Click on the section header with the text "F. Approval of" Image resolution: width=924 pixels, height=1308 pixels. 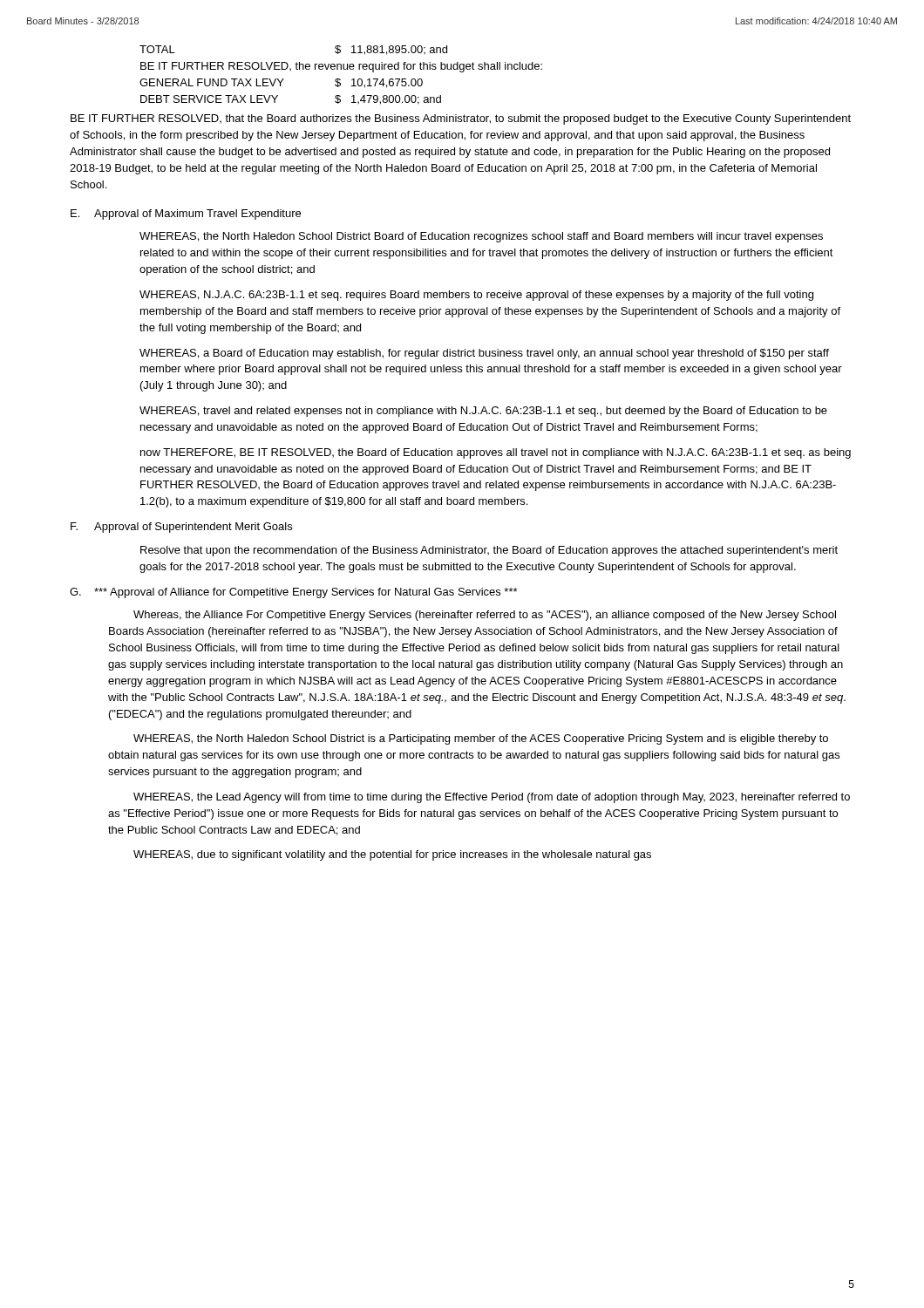[181, 528]
